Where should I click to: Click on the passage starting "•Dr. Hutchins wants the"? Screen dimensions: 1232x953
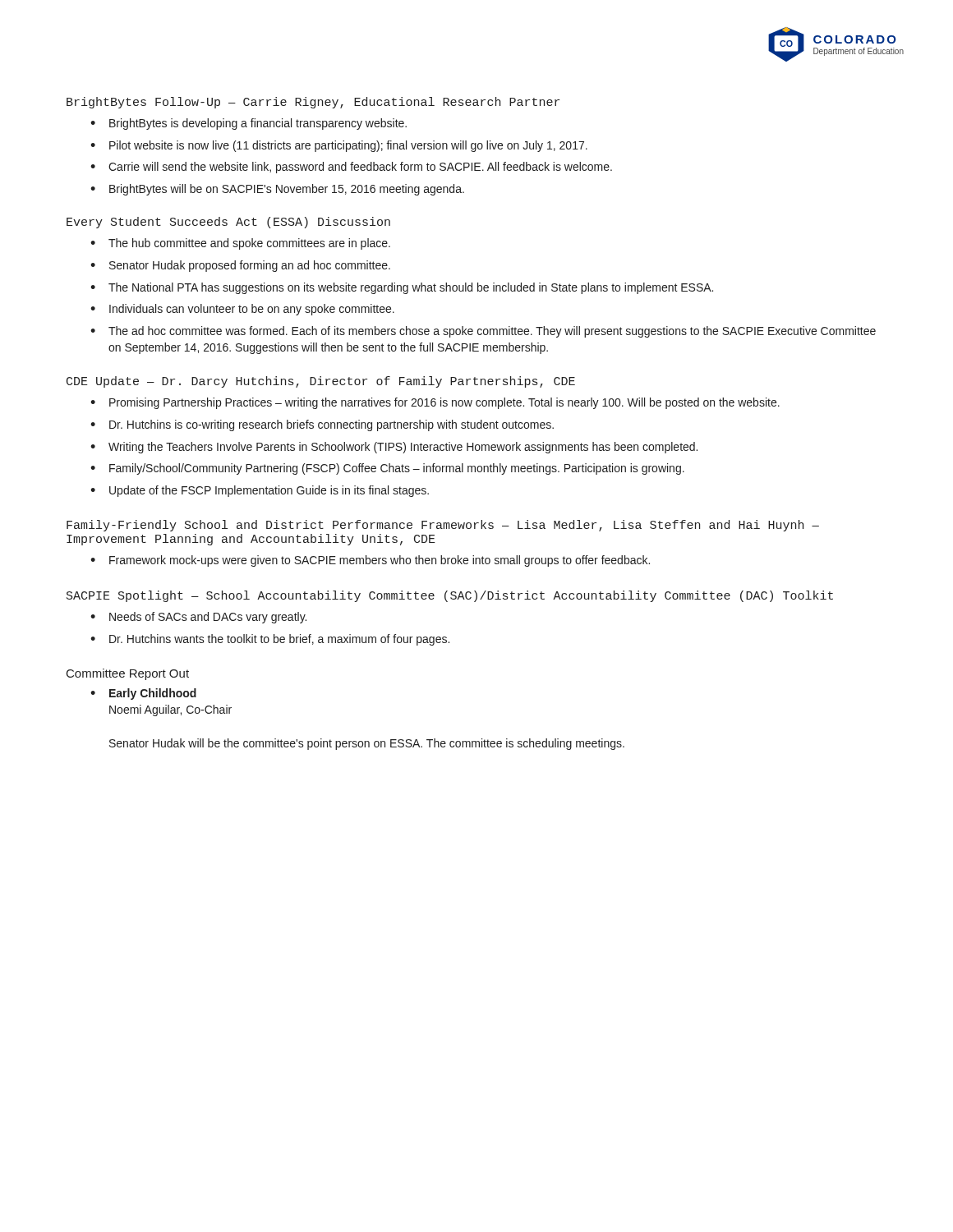pos(270,640)
